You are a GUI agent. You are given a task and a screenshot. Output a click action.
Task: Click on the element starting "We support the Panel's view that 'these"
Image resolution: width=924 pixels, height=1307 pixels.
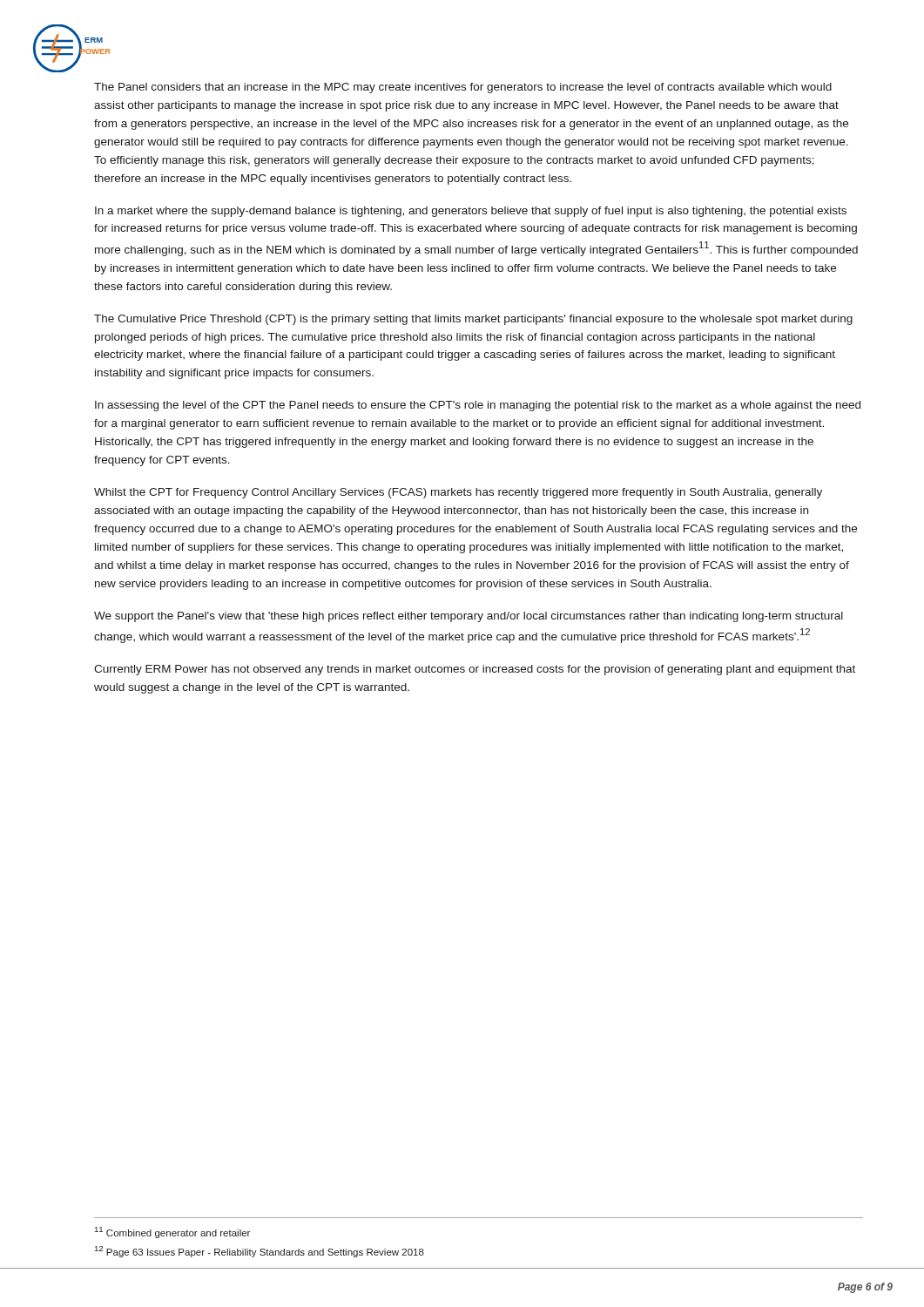(x=469, y=626)
